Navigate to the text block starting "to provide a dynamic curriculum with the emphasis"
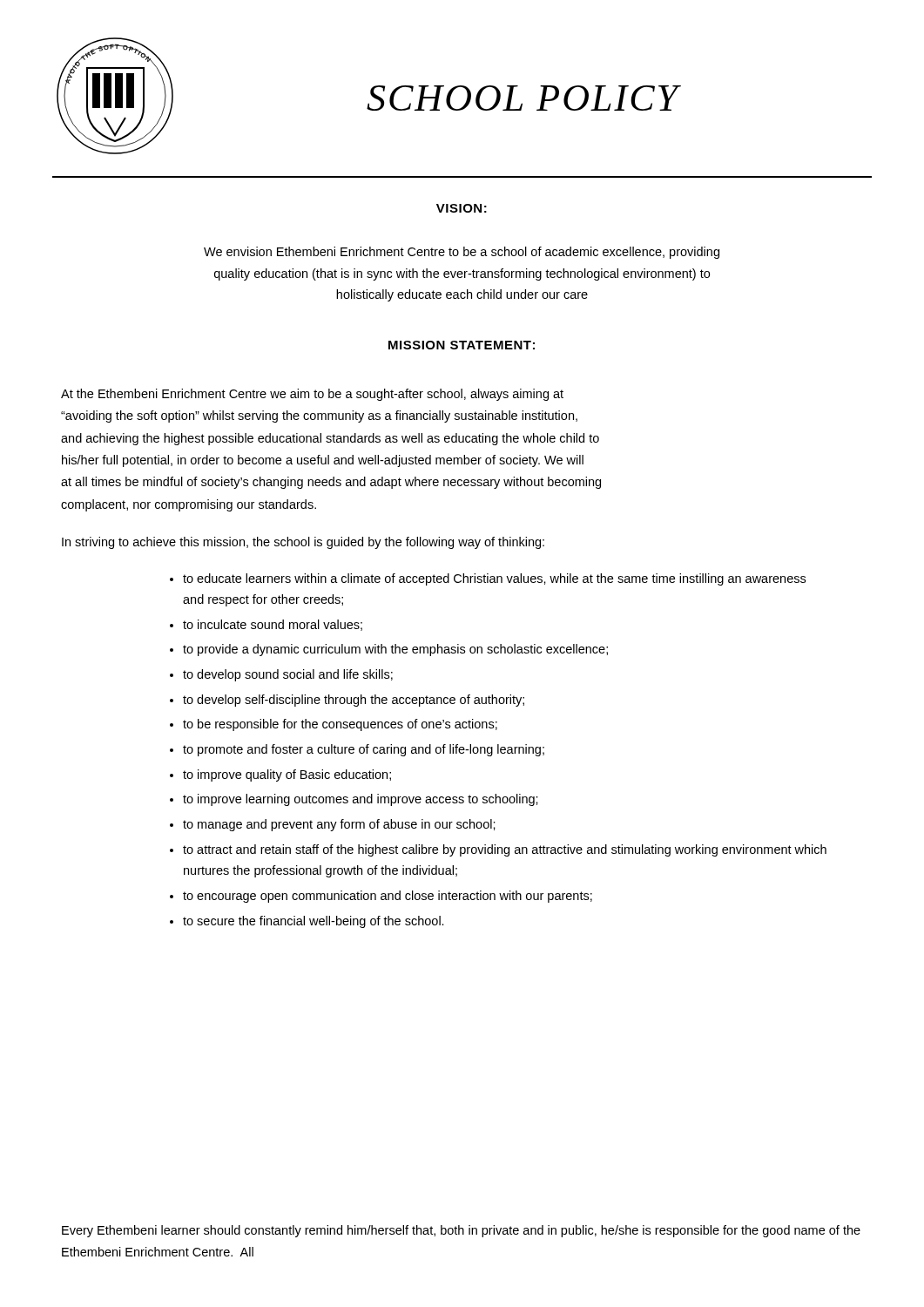The height and width of the screenshot is (1307, 924). (396, 650)
